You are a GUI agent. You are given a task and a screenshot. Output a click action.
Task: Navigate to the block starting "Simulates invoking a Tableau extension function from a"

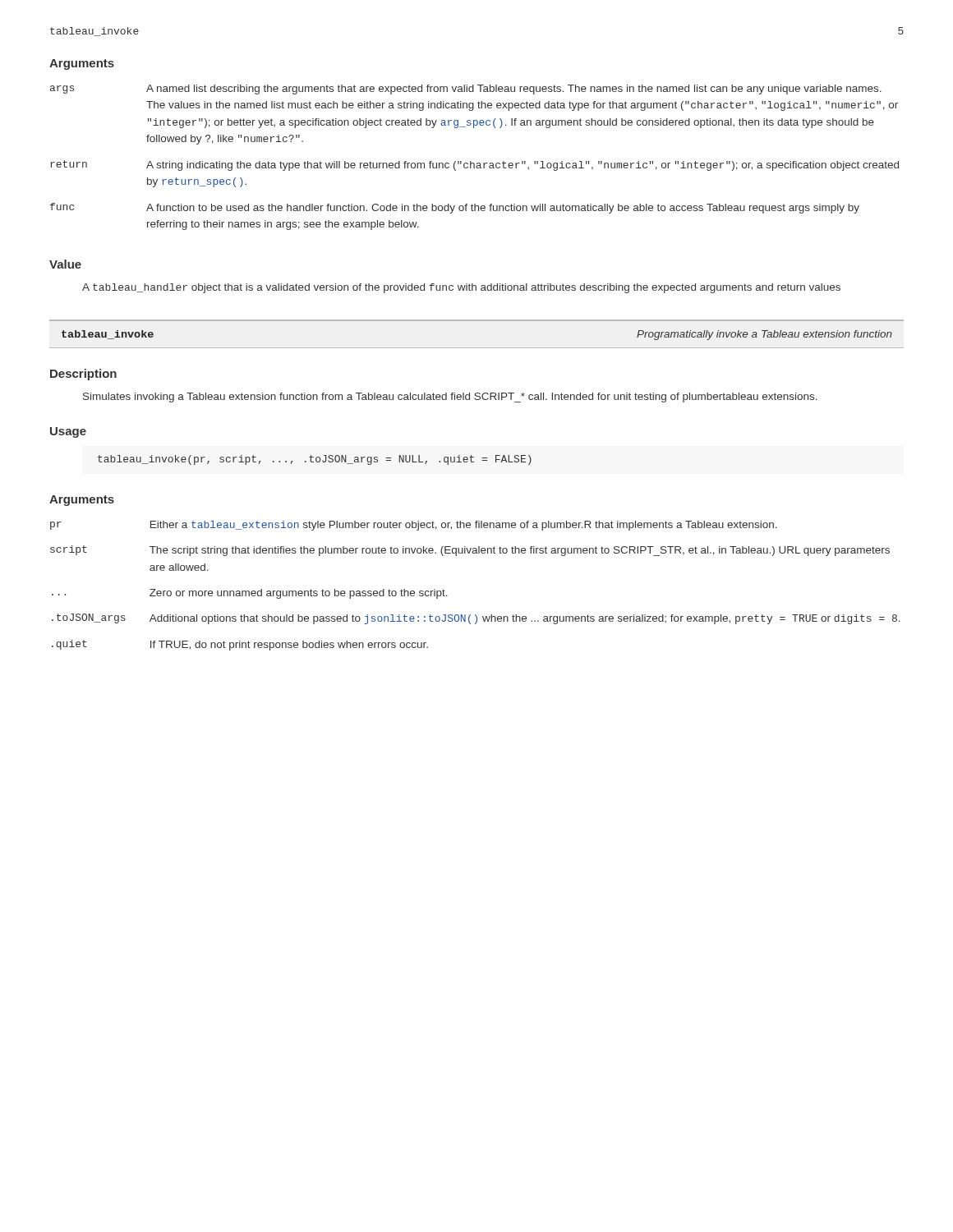tap(493, 397)
